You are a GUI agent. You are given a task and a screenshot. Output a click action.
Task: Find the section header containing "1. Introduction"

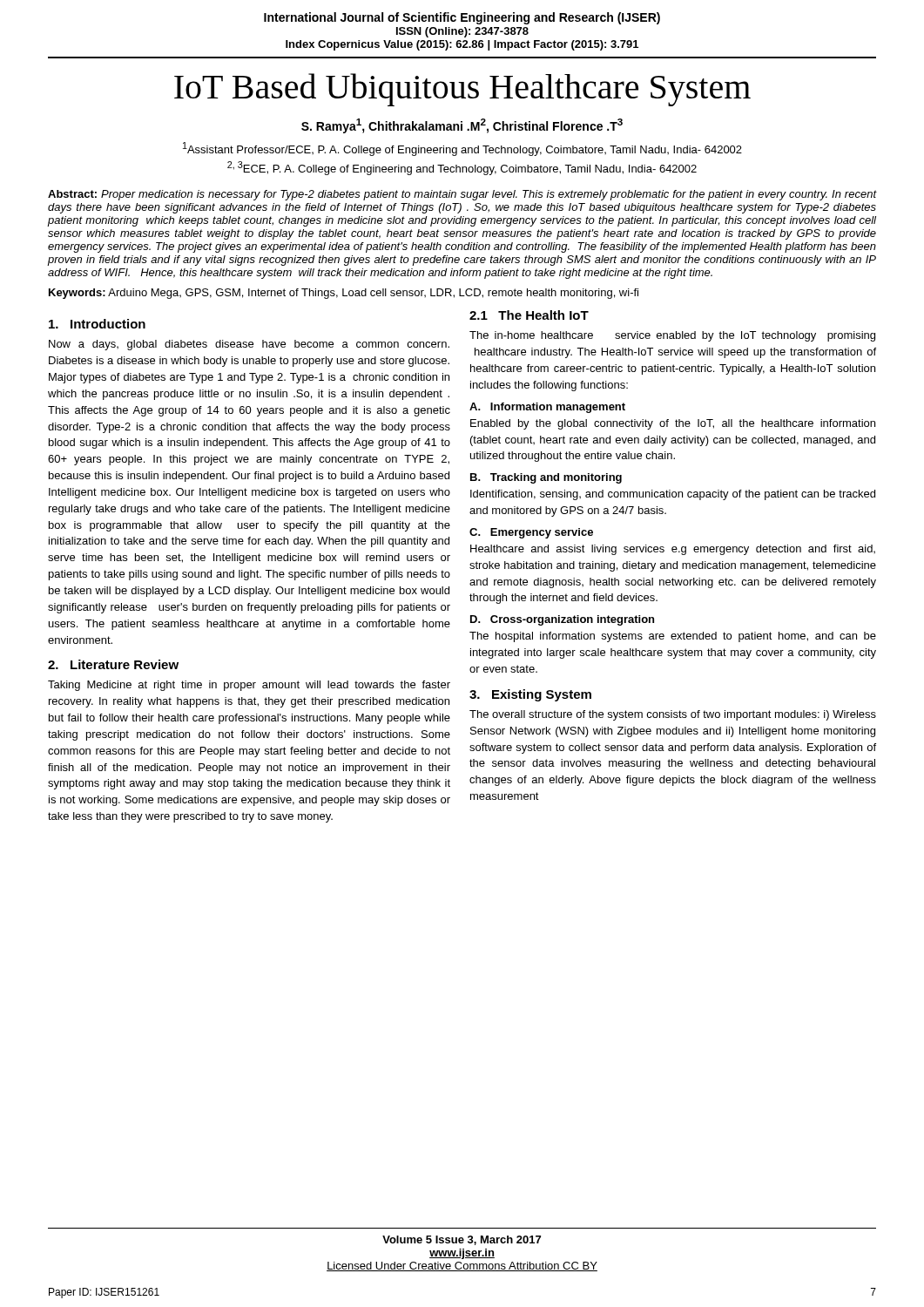pyautogui.click(x=97, y=324)
